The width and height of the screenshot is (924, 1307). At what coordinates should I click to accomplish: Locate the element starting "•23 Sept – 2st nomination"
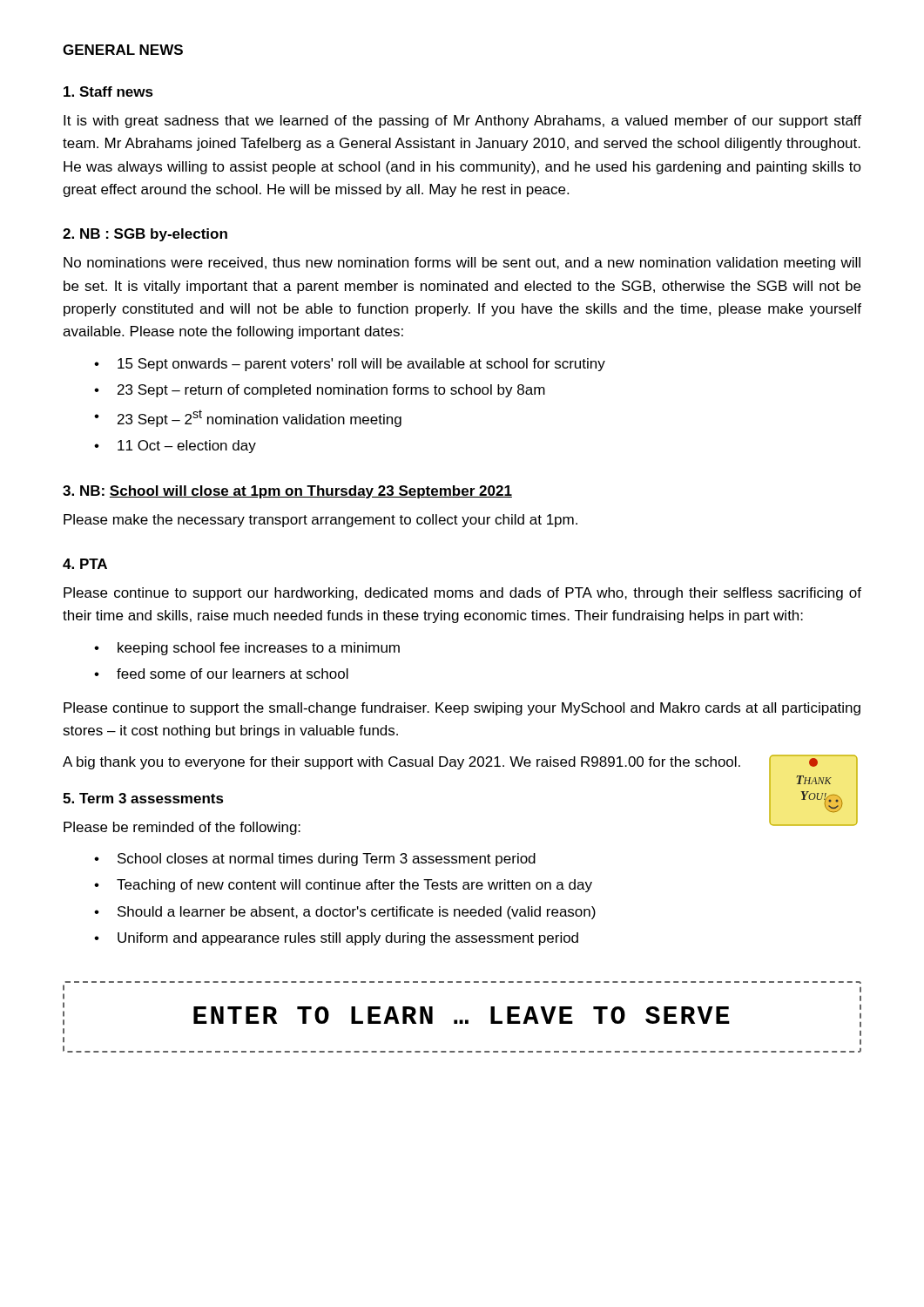(x=248, y=419)
